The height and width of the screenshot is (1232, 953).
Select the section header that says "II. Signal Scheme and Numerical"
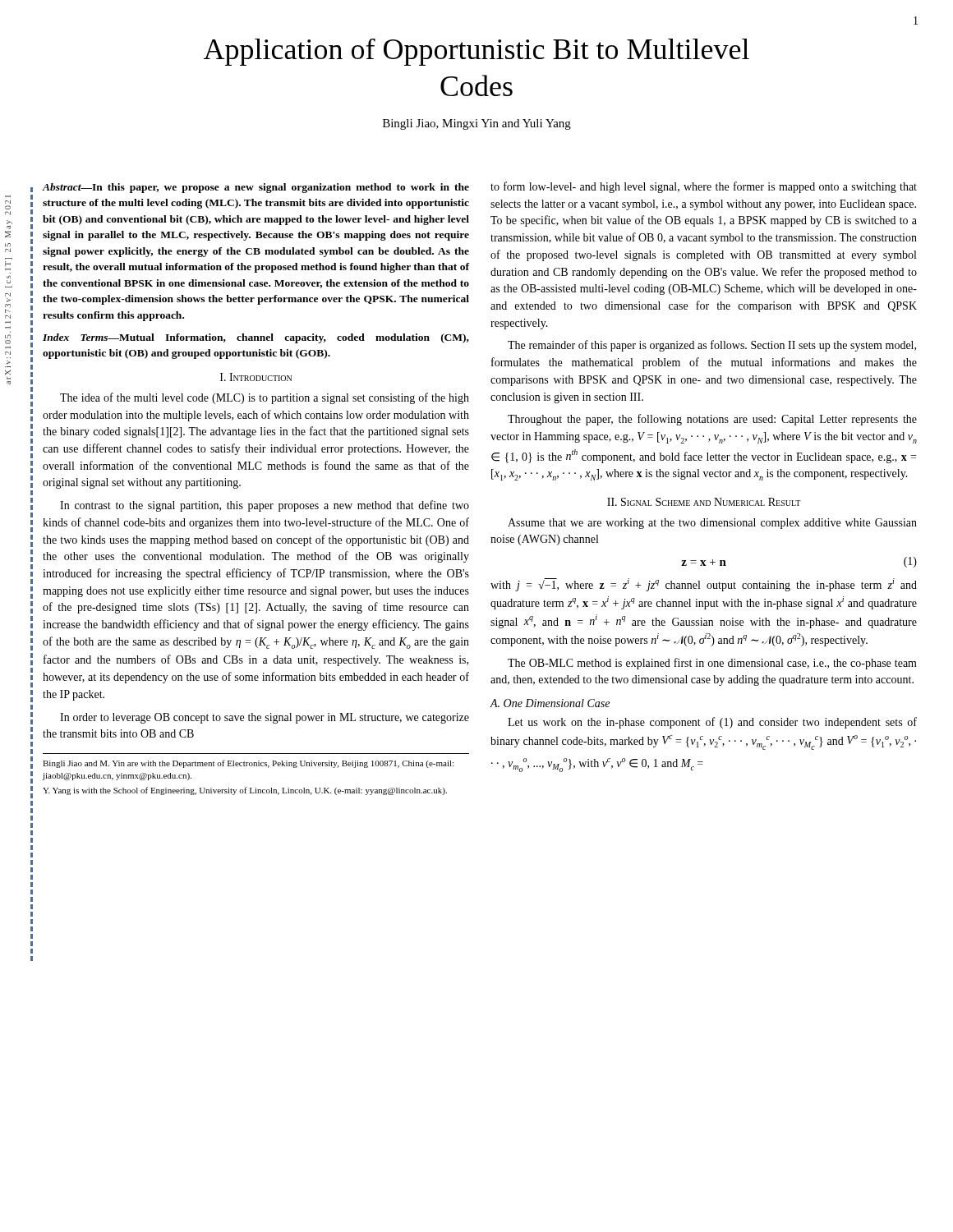(x=704, y=502)
